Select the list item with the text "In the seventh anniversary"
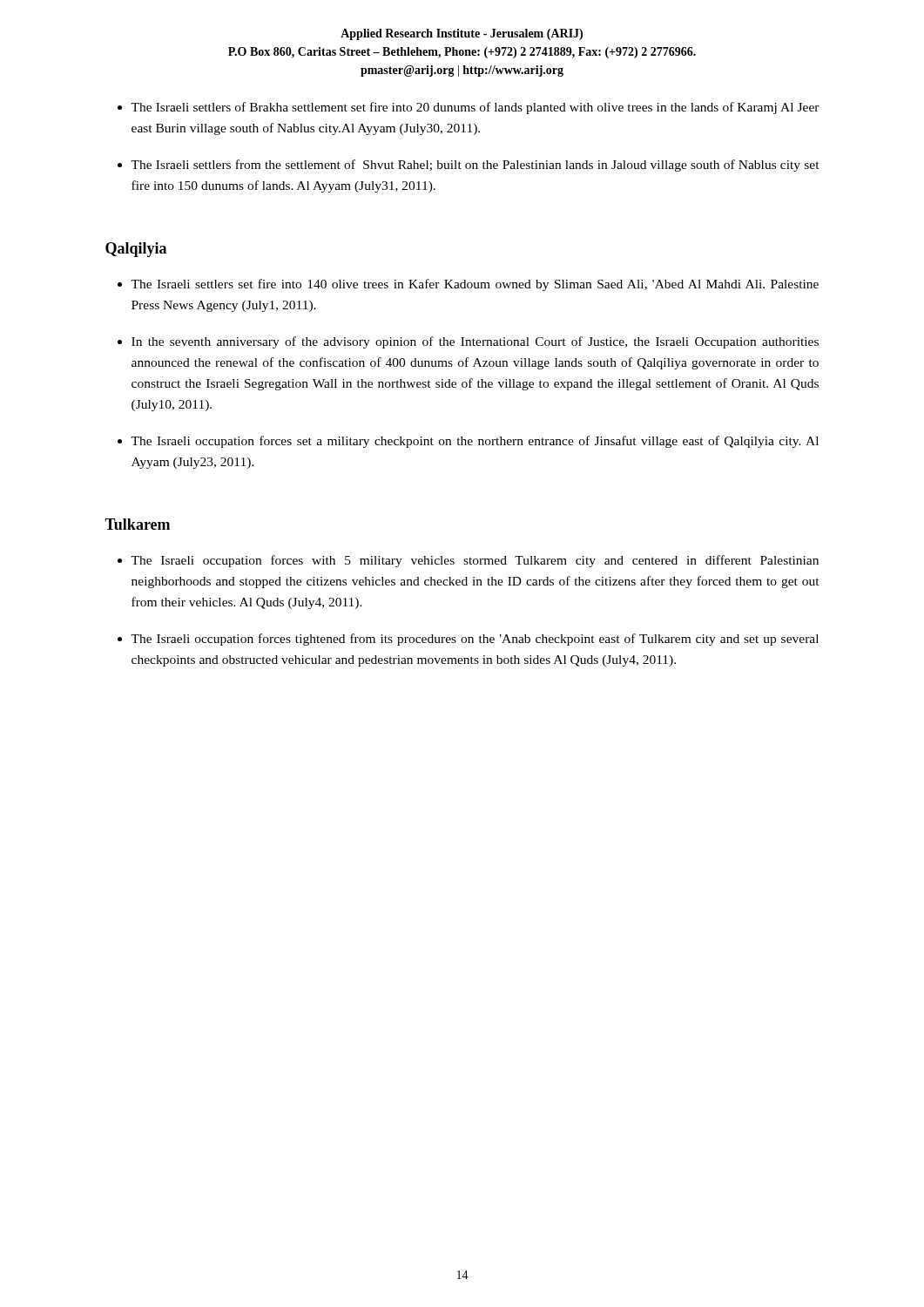 (475, 373)
